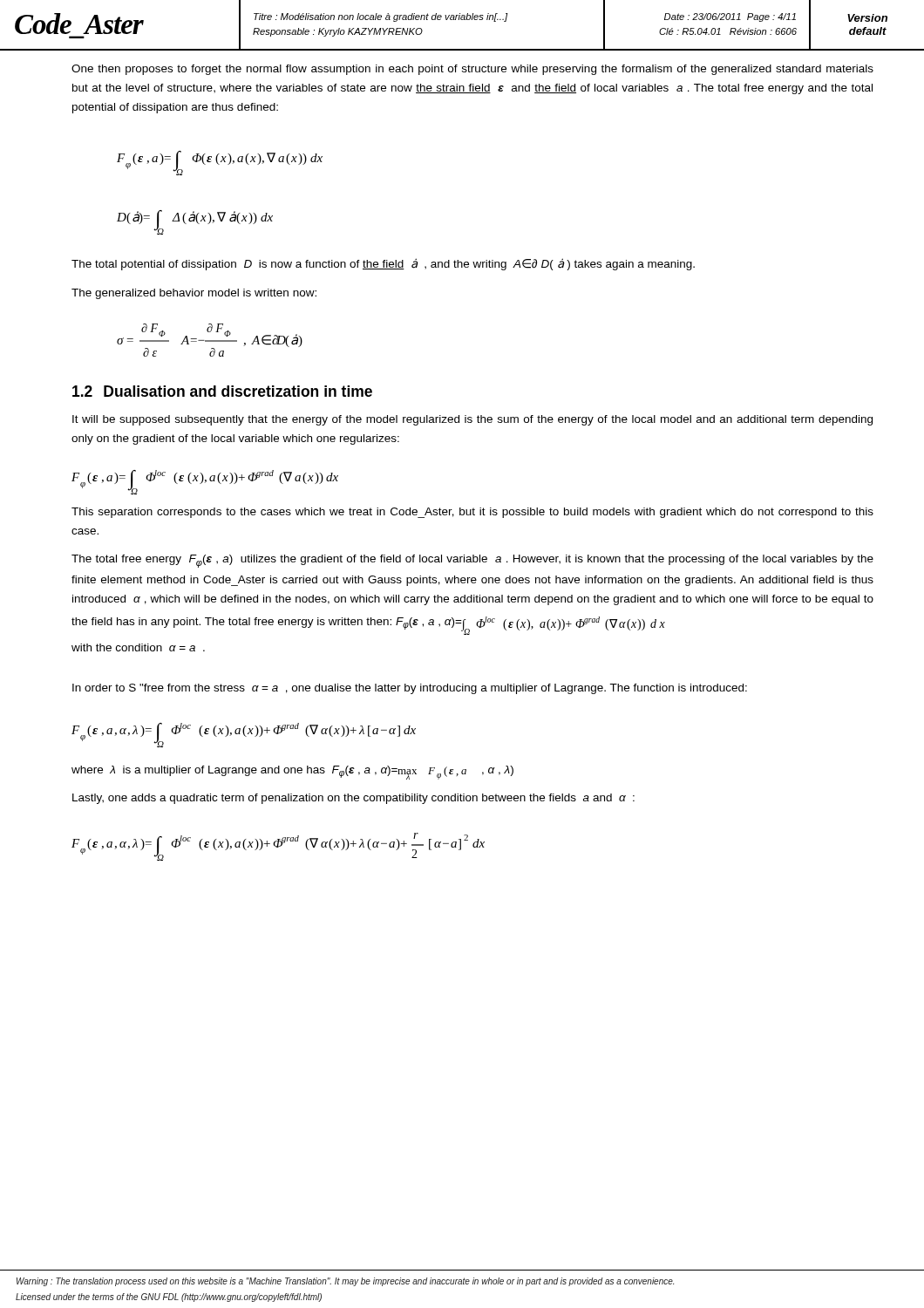Locate the formula that opens with "σ = ∂ F Φ ∂"
Image resolution: width=924 pixels, height=1308 pixels.
tap(278, 341)
